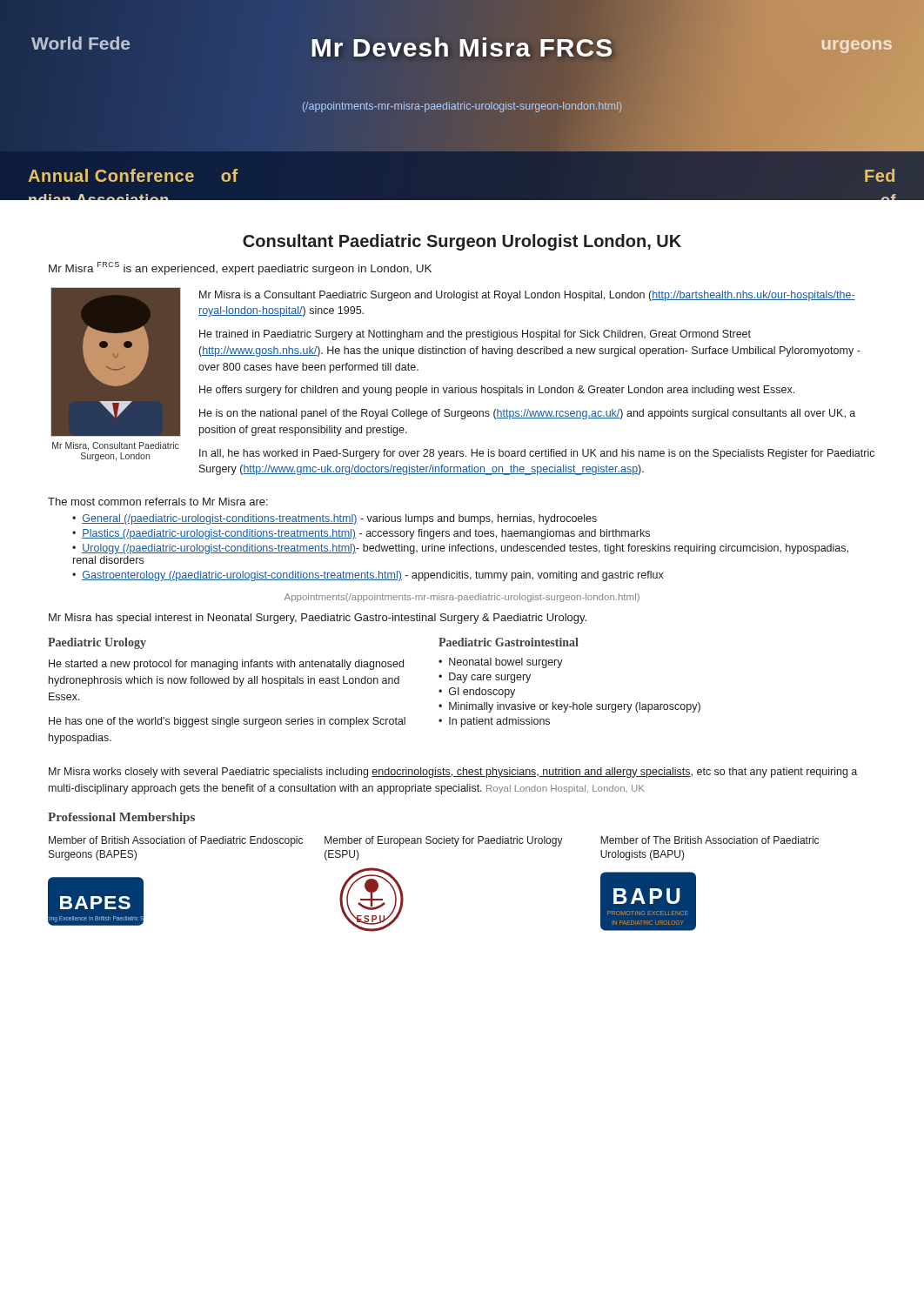This screenshot has height=1305, width=924.
Task: Click on the block starting "Mr Misra is a"
Action: tap(537, 382)
